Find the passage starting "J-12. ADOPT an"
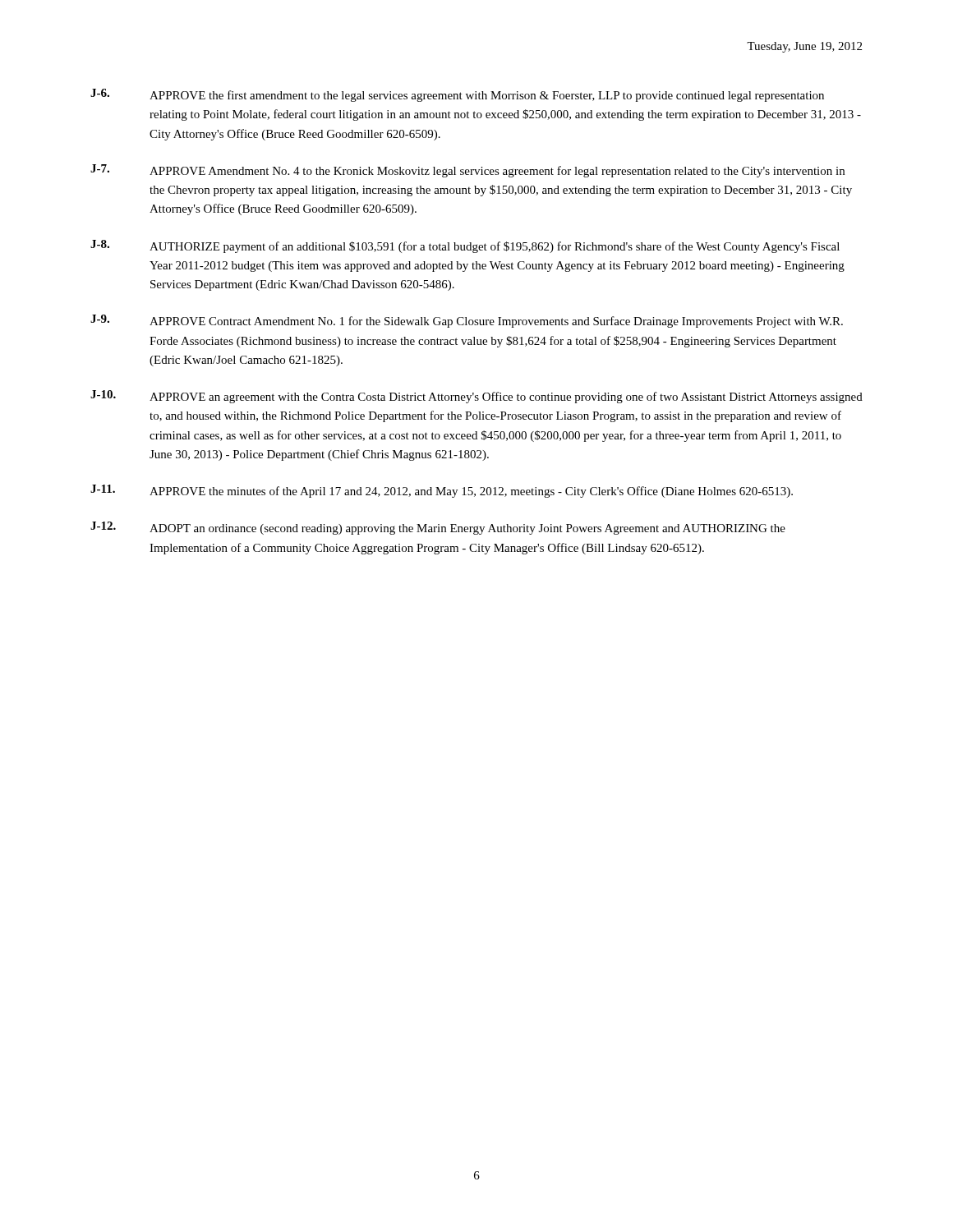 [x=476, y=538]
